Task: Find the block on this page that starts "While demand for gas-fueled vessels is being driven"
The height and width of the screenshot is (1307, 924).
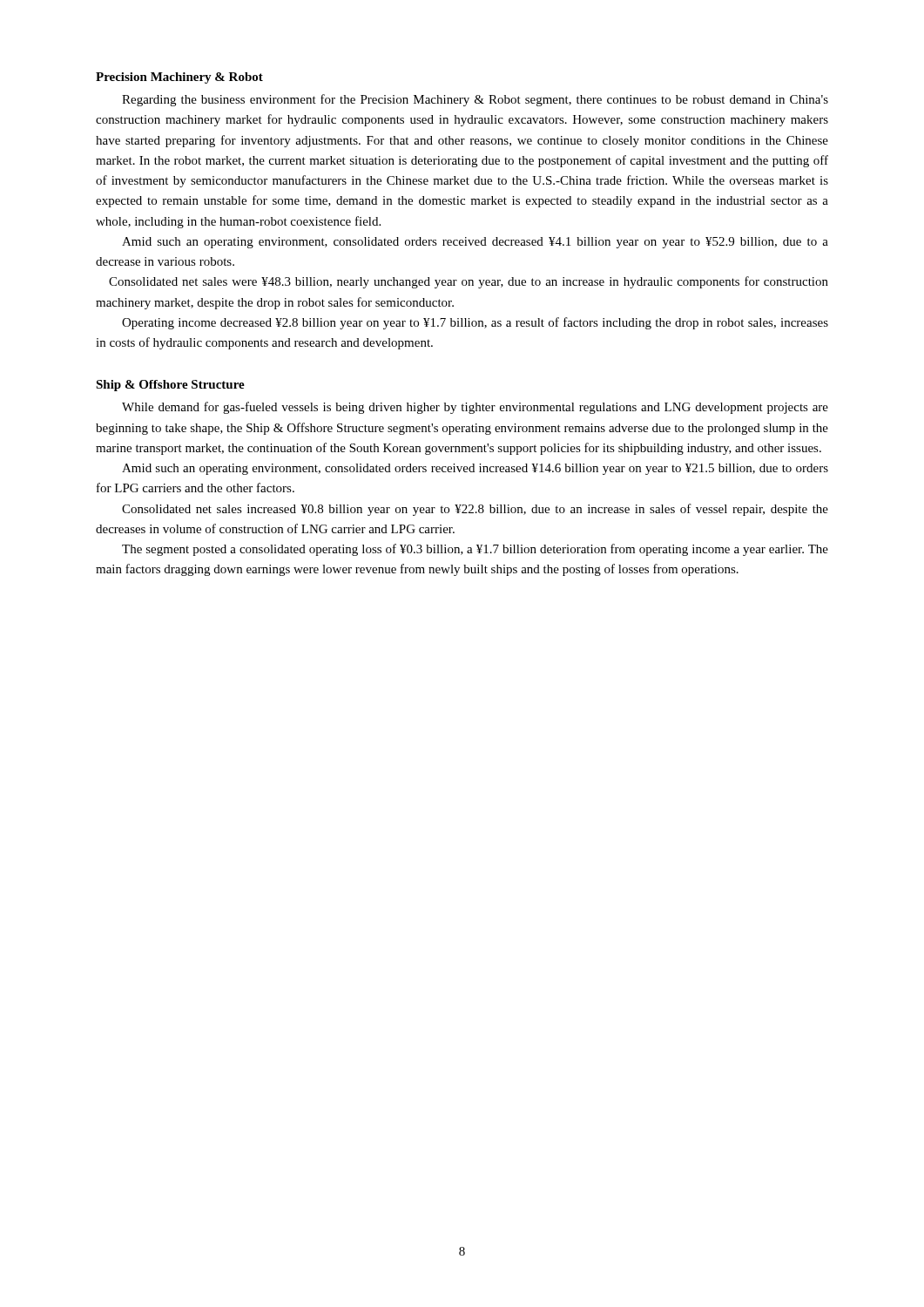Action: (462, 428)
